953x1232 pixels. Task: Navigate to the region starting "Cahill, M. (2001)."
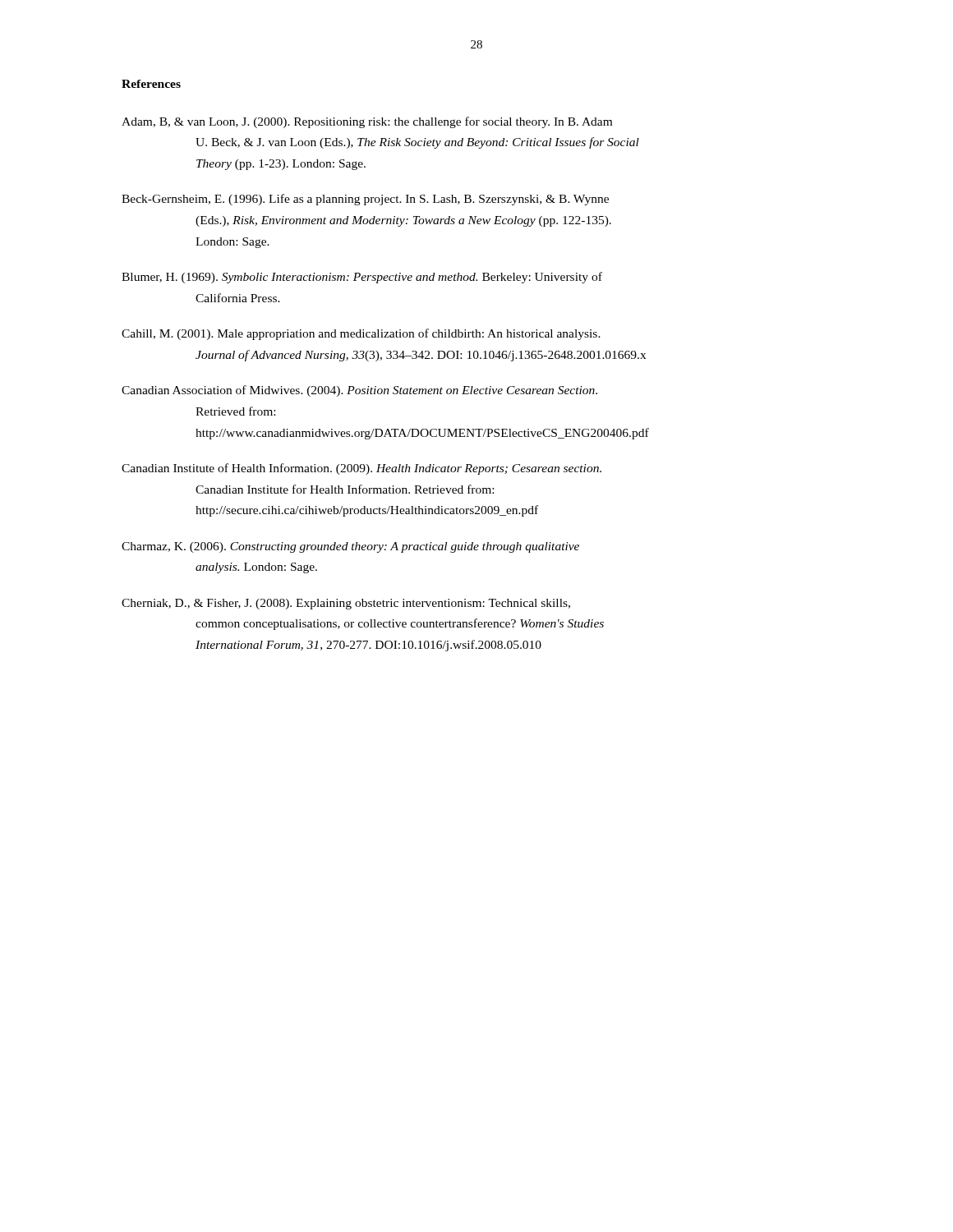tap(476, 344)
